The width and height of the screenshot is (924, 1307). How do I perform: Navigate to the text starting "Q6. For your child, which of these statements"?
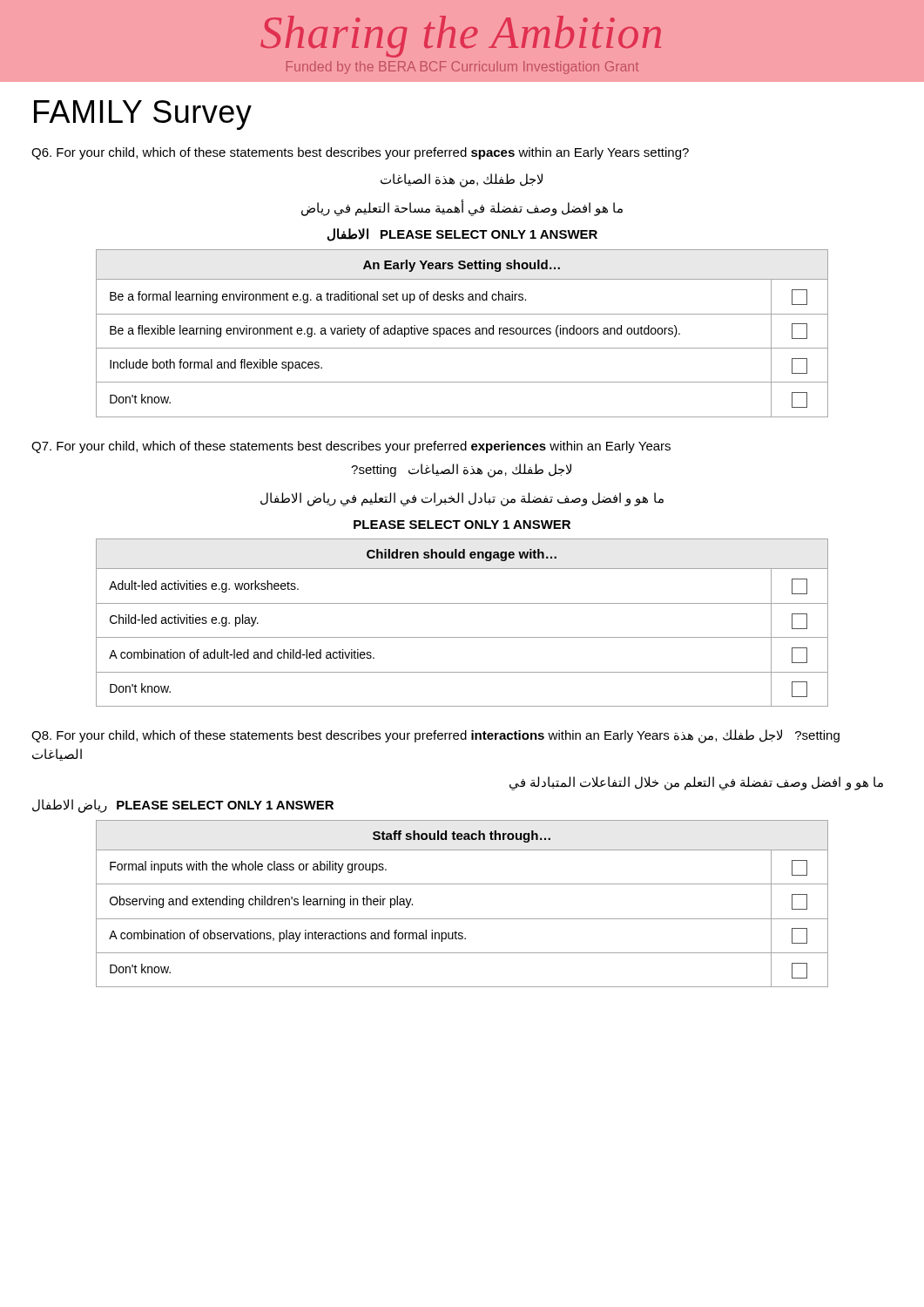pos(360,152)
